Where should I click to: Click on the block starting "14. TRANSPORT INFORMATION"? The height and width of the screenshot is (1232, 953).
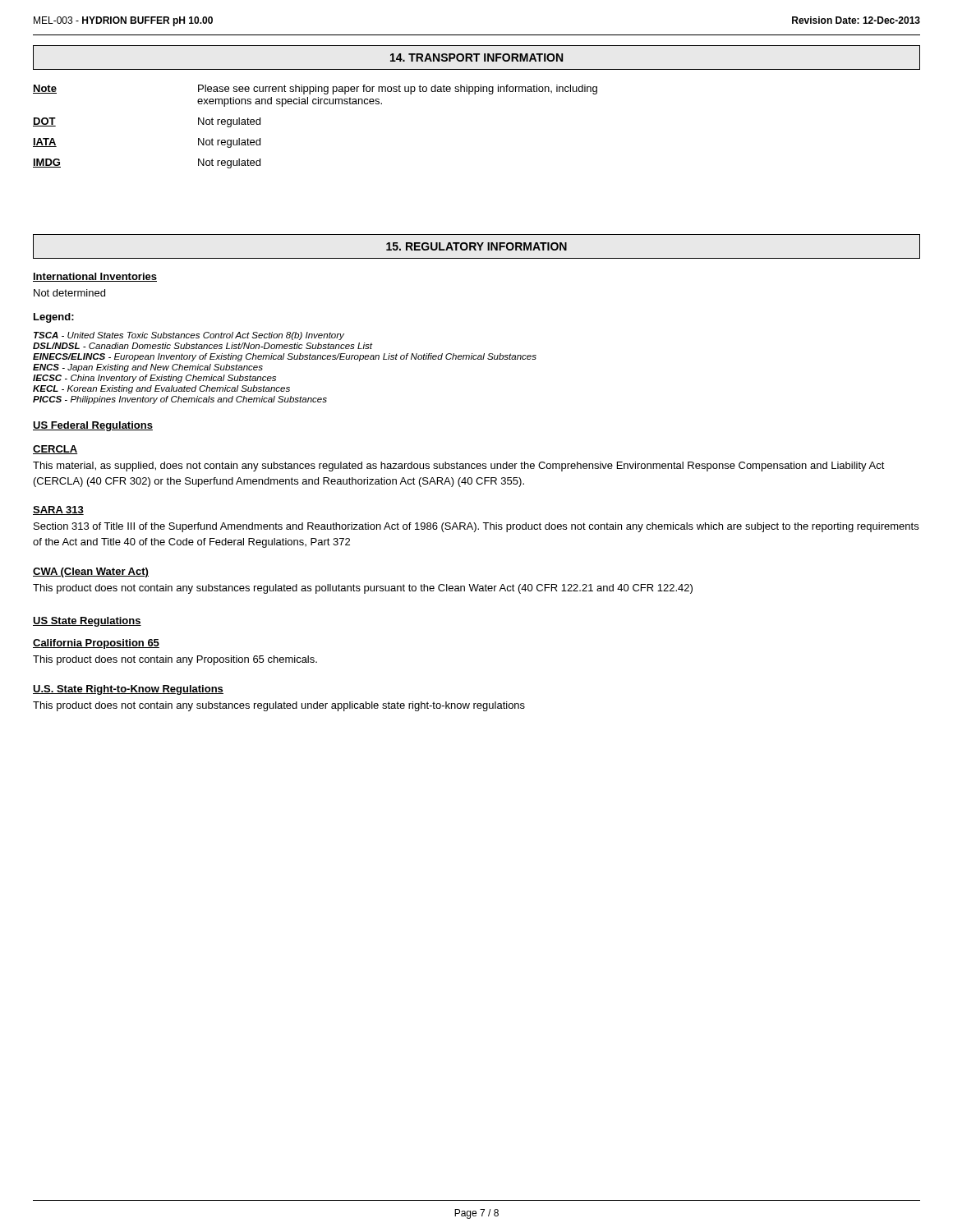[x=476, y=57]
